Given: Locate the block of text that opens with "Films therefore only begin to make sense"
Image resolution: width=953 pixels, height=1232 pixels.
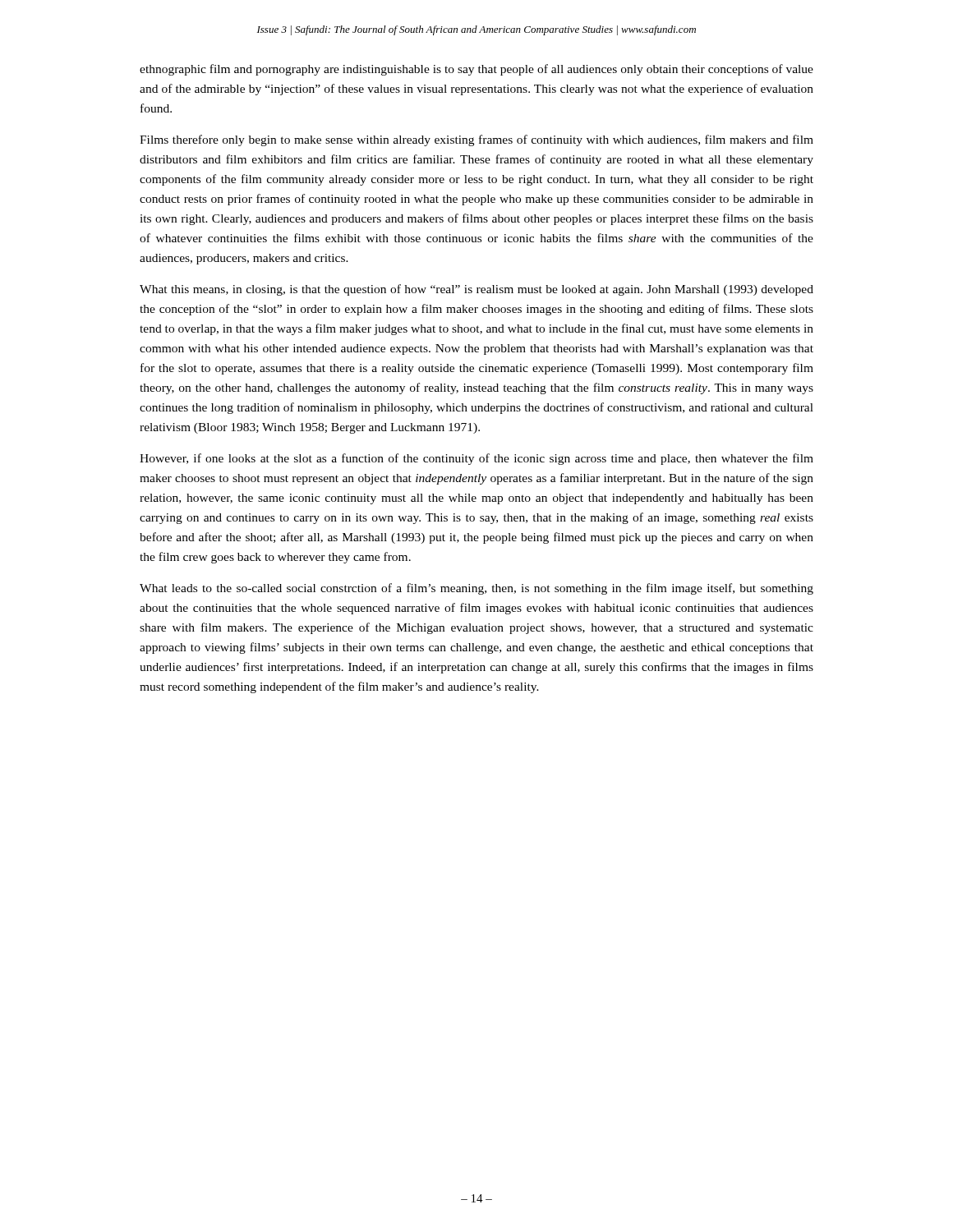Looking at the screenshot, I should (476, 198).
